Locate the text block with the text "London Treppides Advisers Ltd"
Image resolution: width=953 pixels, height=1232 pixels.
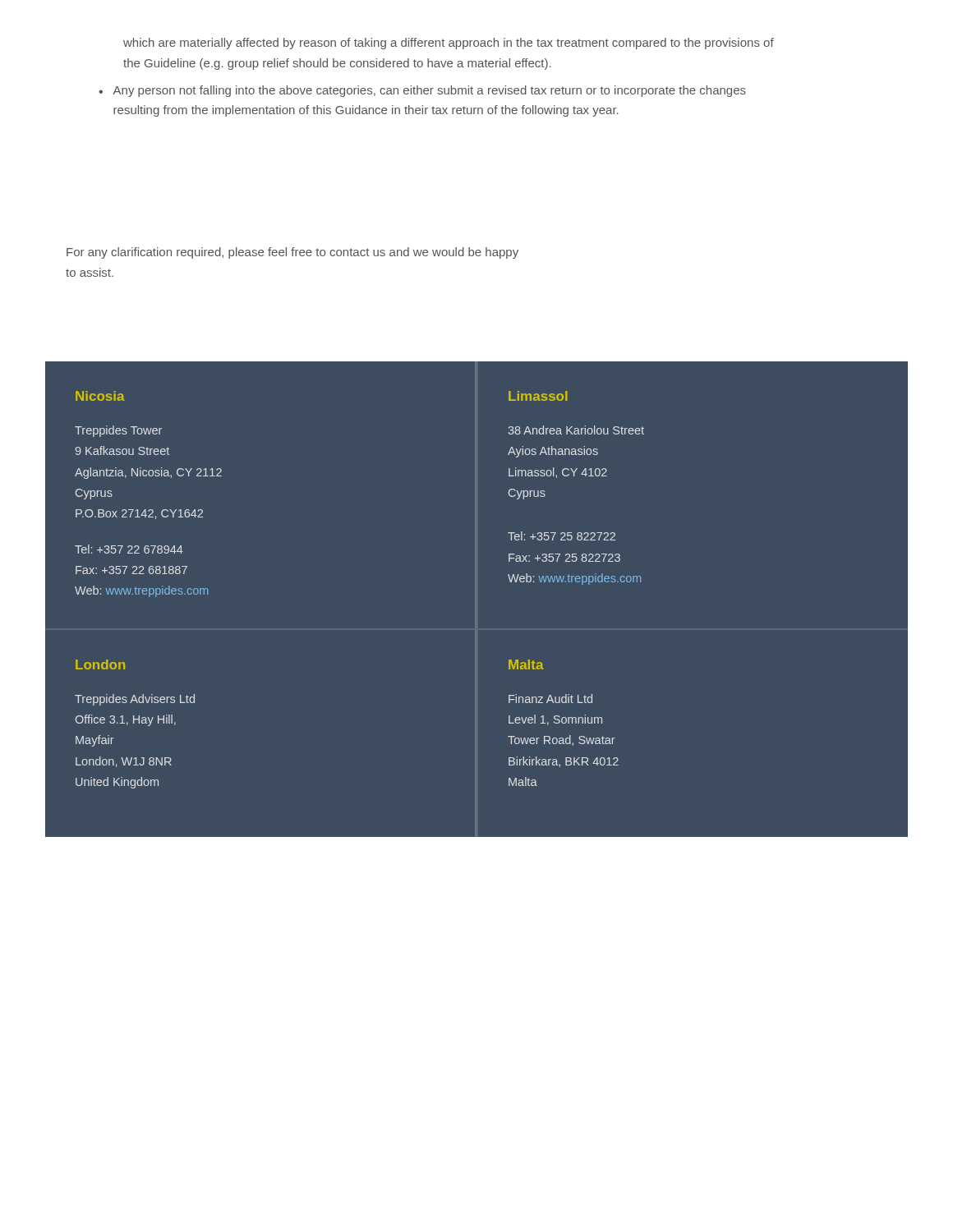476,734
